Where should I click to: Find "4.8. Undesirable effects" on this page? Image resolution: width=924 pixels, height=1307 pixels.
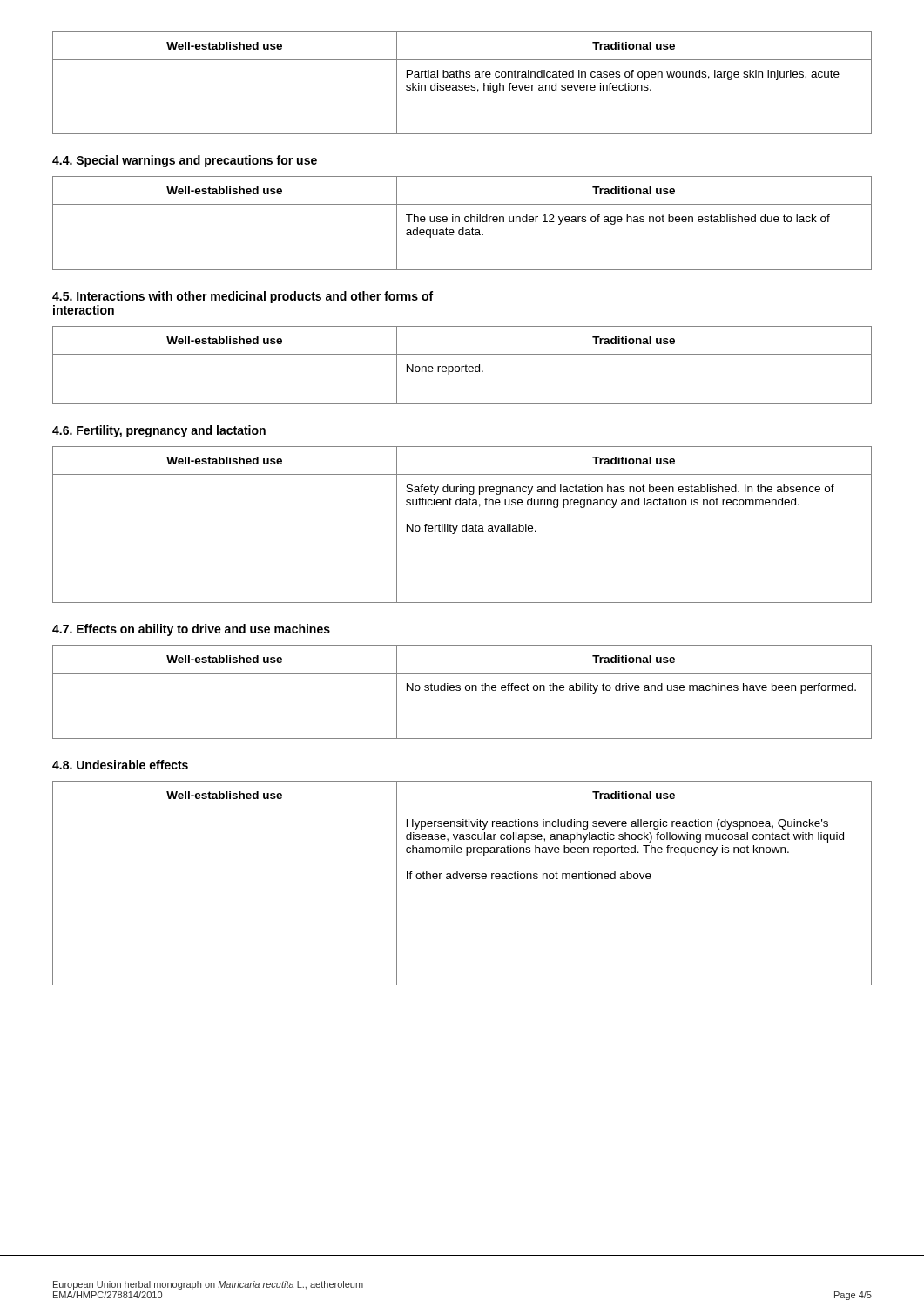tap(120, 765)
